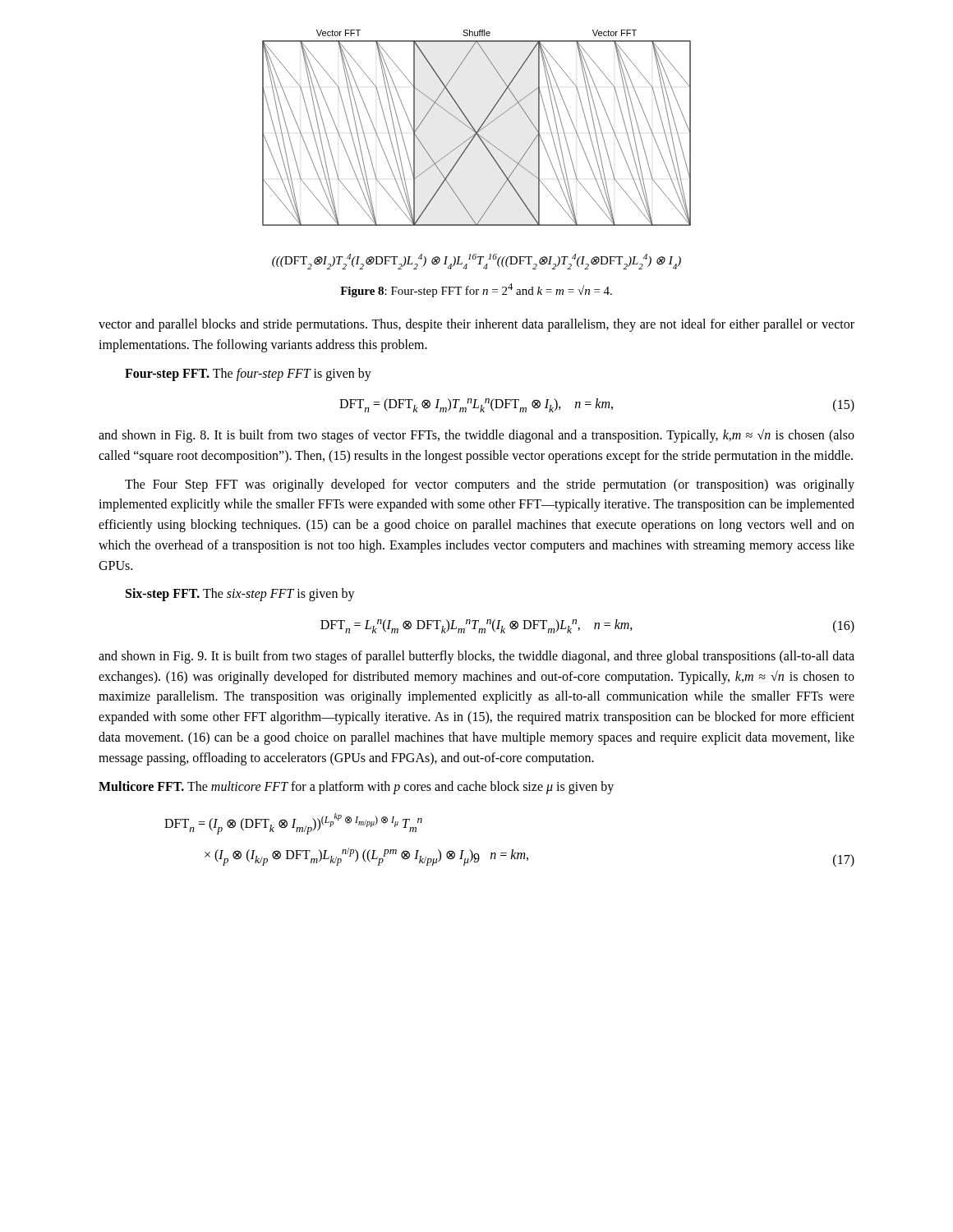Navigate to the block starting "and shown in Fig. 9."
Viewport: 953px width, 1232px height.
(476, 707)
